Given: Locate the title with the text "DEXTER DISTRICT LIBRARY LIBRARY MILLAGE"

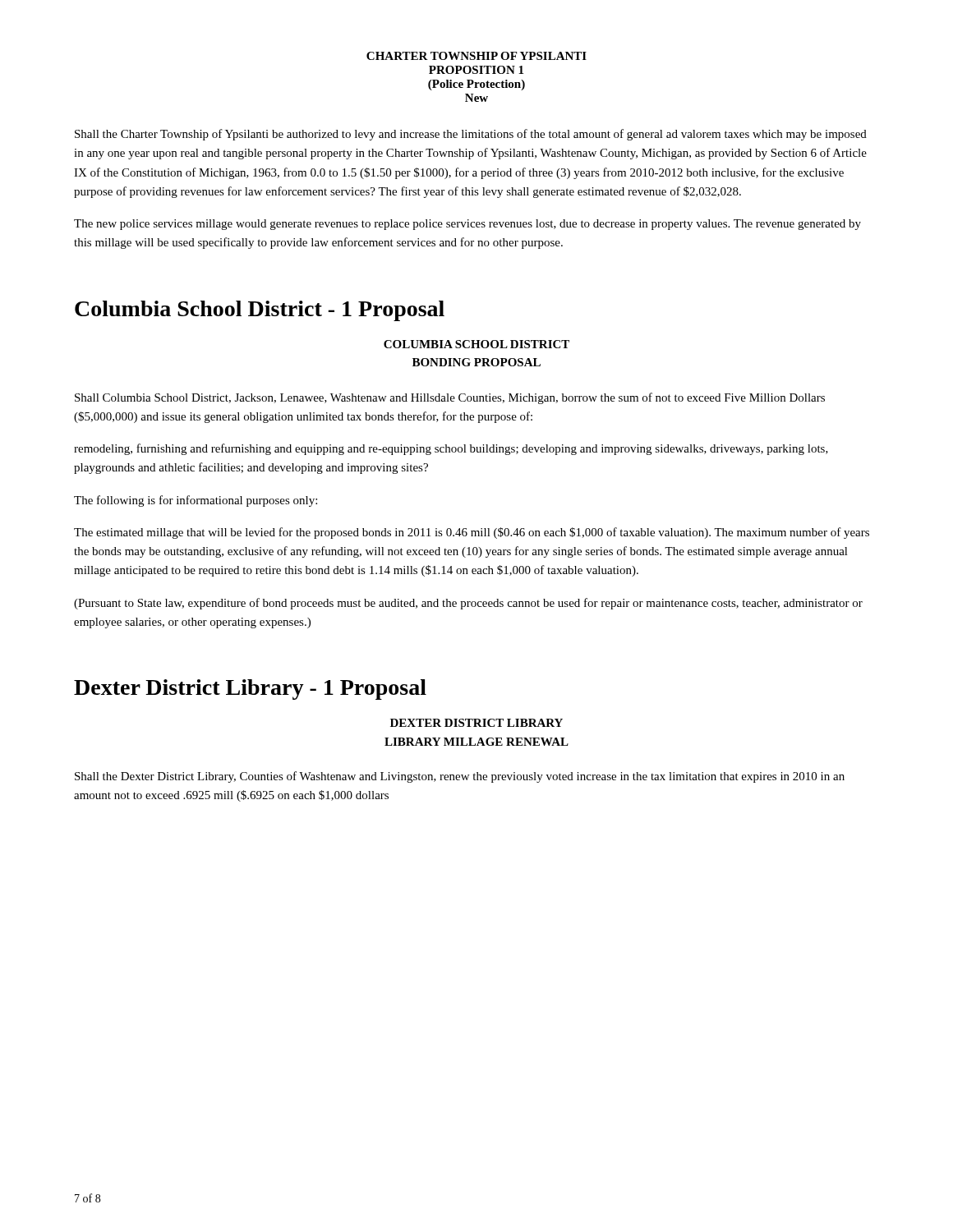Looking at the screenshot, I should (476, 732).
